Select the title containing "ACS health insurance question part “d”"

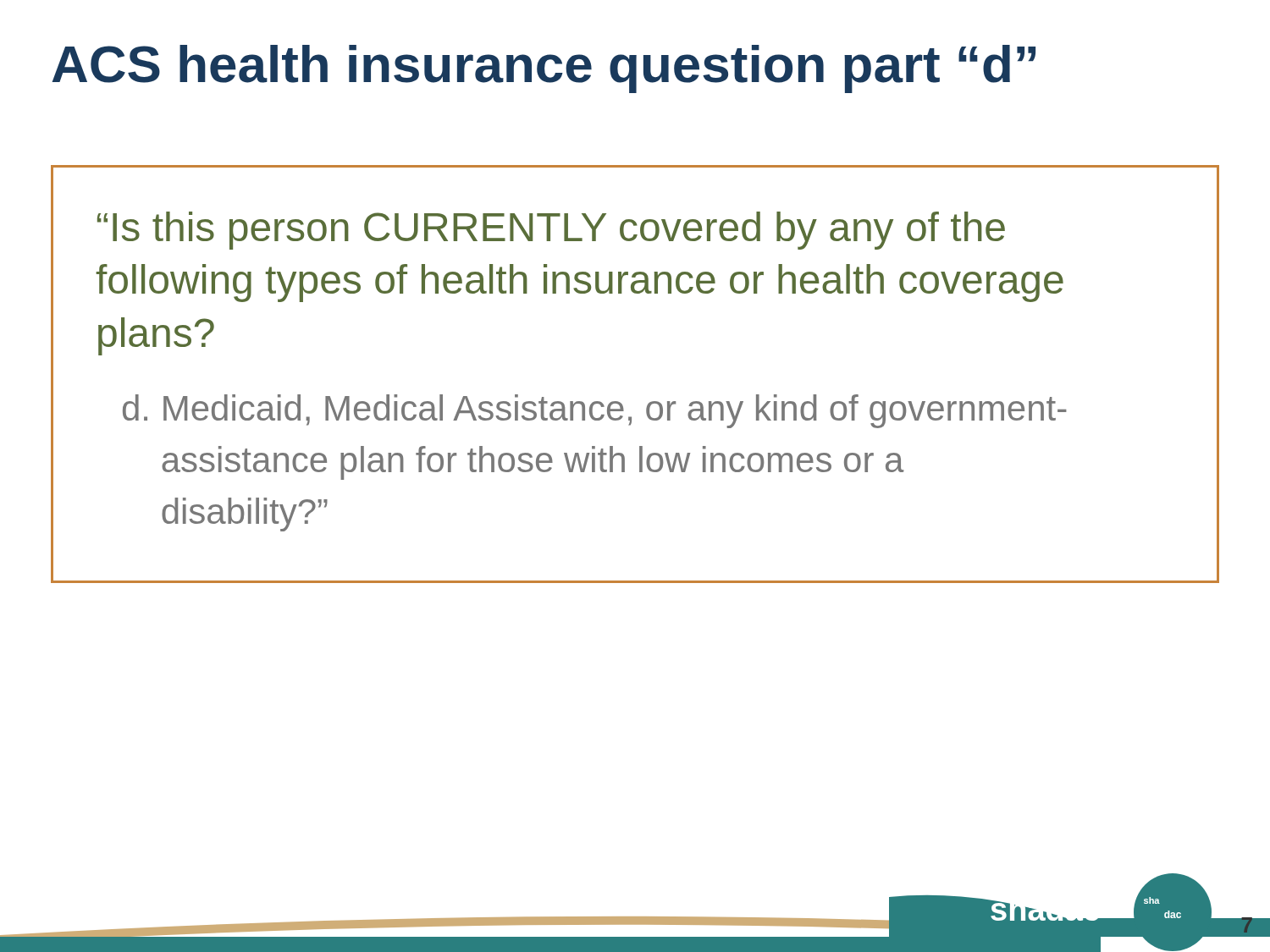click(x=635, y=64)
